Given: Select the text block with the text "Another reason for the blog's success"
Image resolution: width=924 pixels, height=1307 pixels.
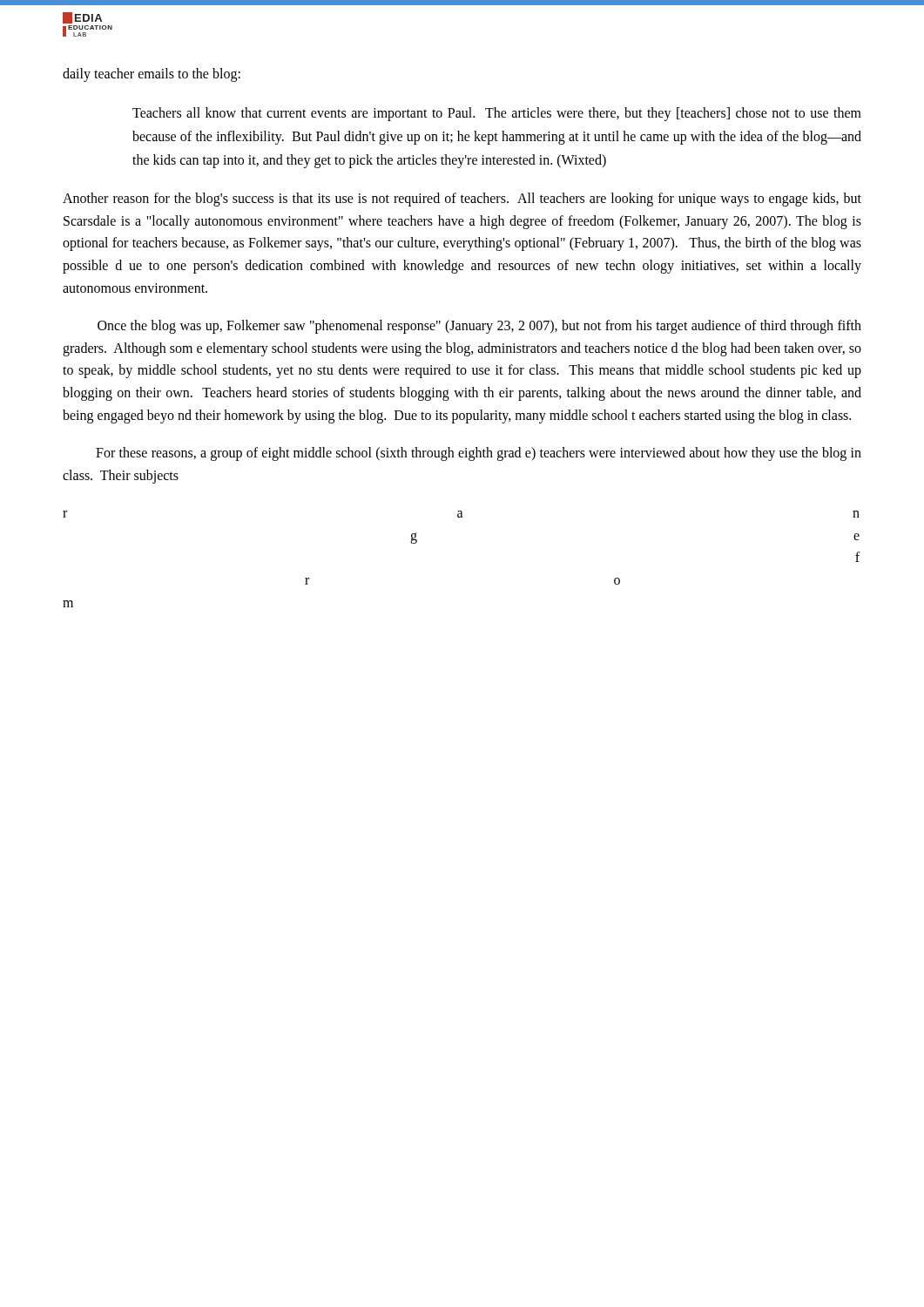Looking at the screenshot, I should [x=462, y=243].
